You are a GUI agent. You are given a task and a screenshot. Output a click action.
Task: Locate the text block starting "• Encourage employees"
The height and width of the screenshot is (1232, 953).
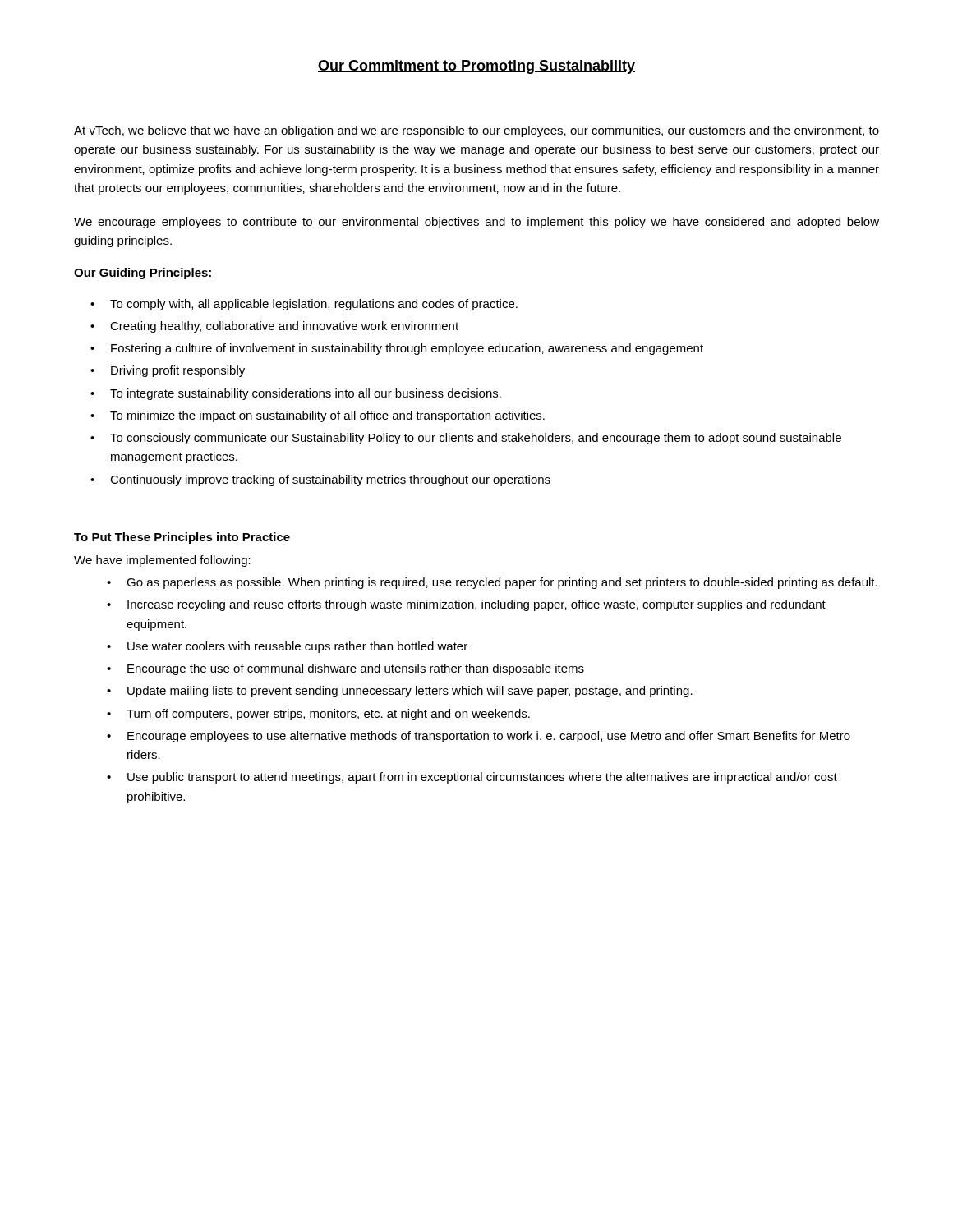(x=493, y=745)
